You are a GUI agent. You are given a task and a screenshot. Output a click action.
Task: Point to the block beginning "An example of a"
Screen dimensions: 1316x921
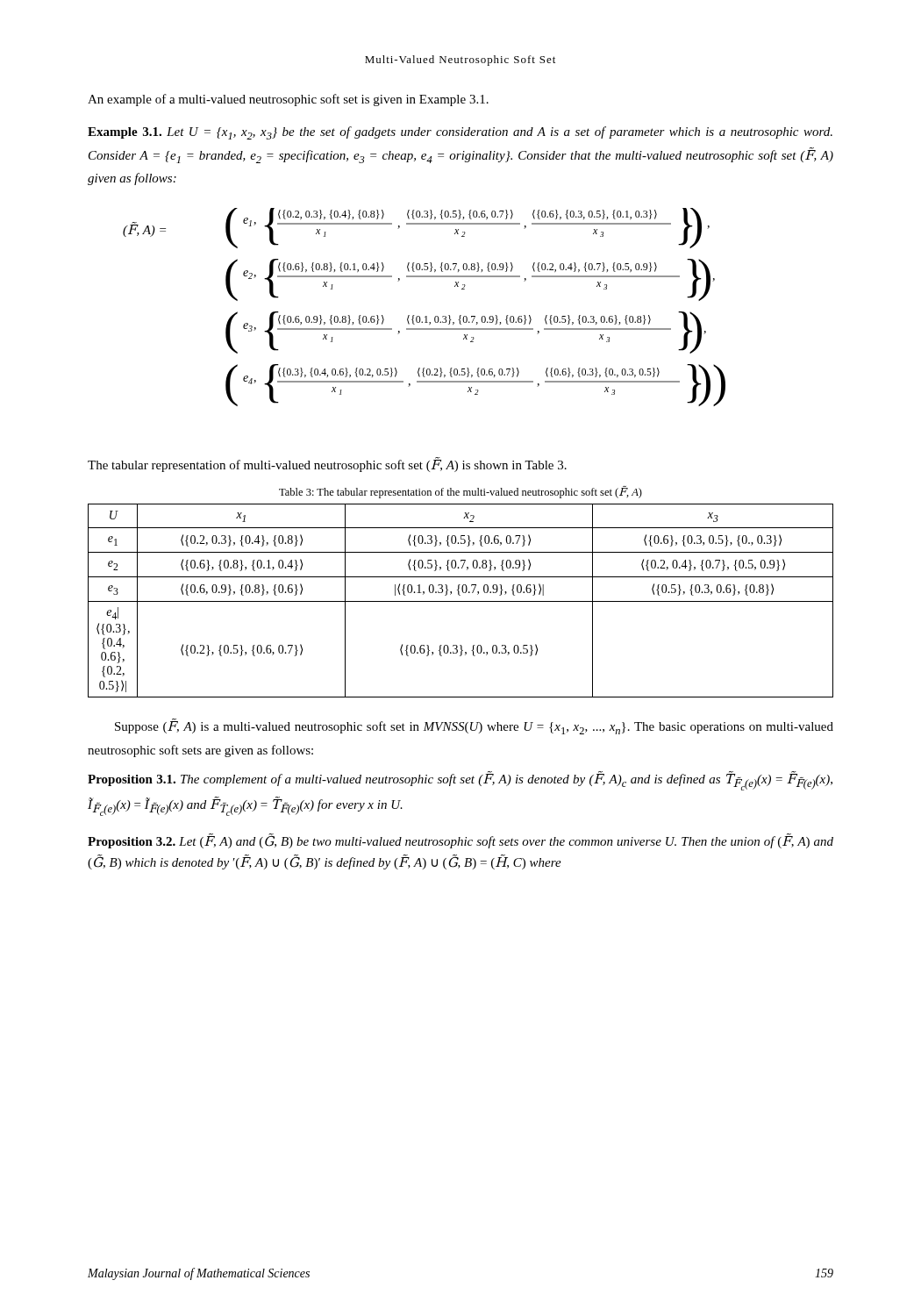click(x=288, y=99)
